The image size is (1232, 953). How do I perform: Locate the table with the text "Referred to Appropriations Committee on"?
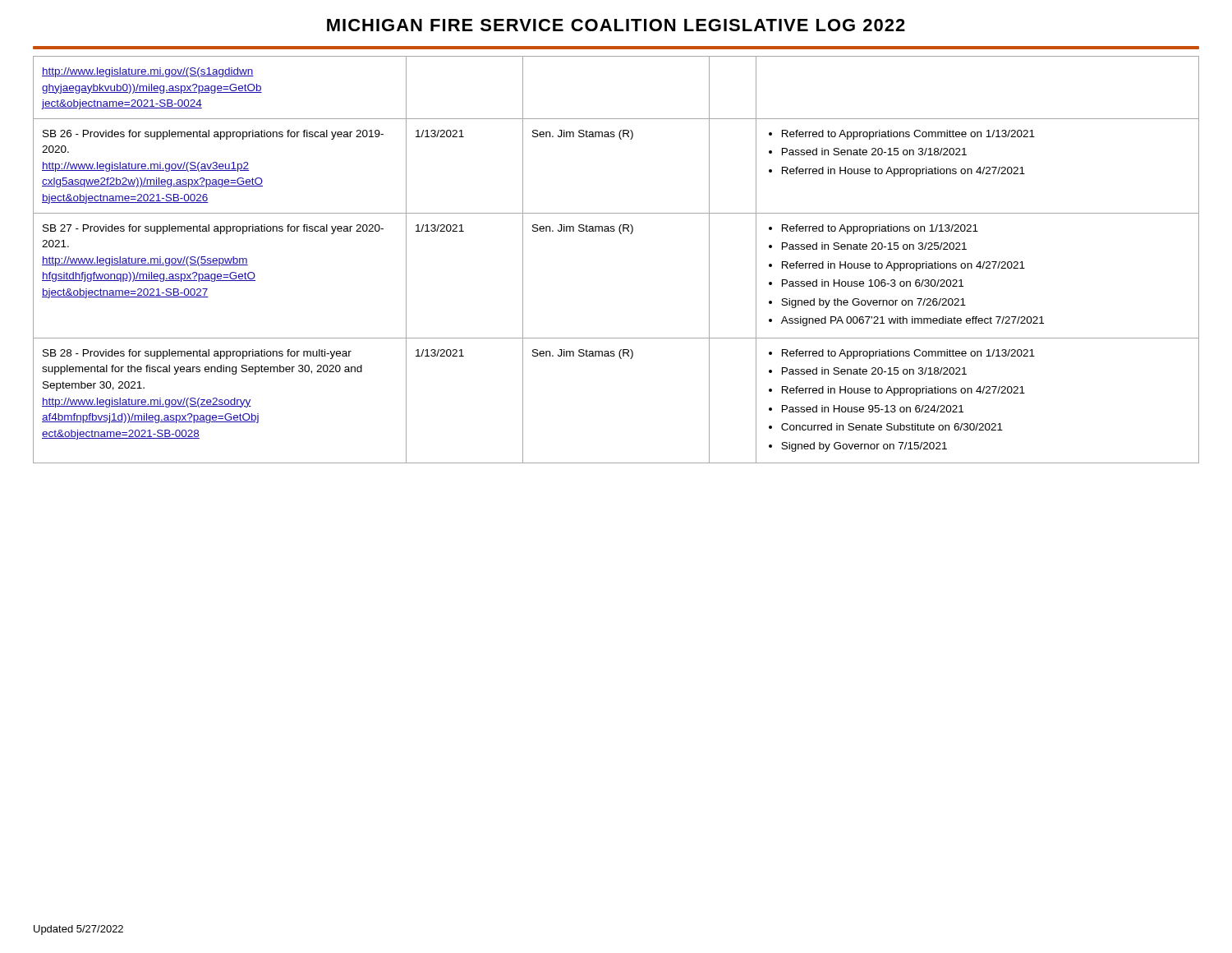pyautogui.click(x=616, y=260)
